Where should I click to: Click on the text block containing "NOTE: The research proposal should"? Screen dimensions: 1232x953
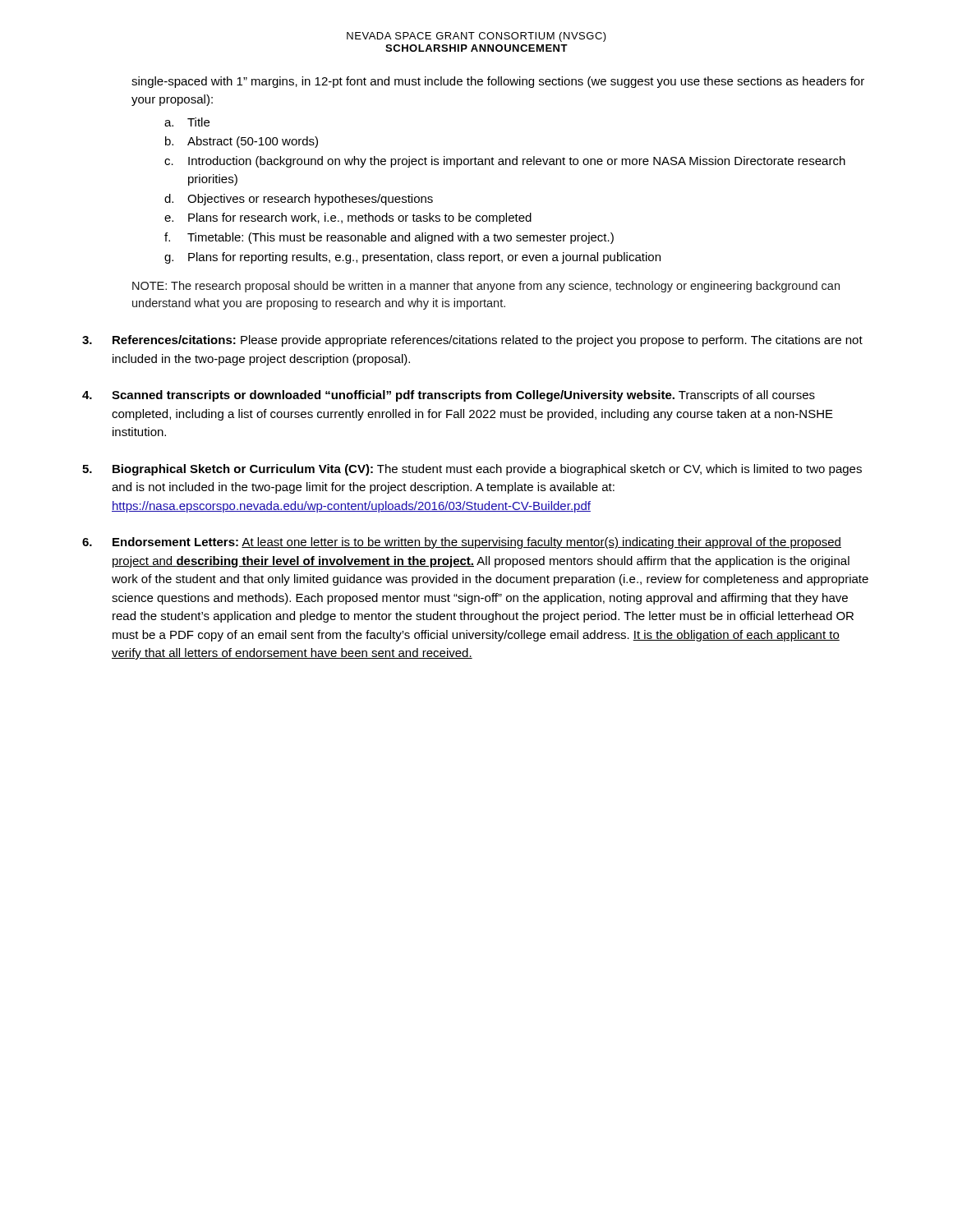coord(486,294)
